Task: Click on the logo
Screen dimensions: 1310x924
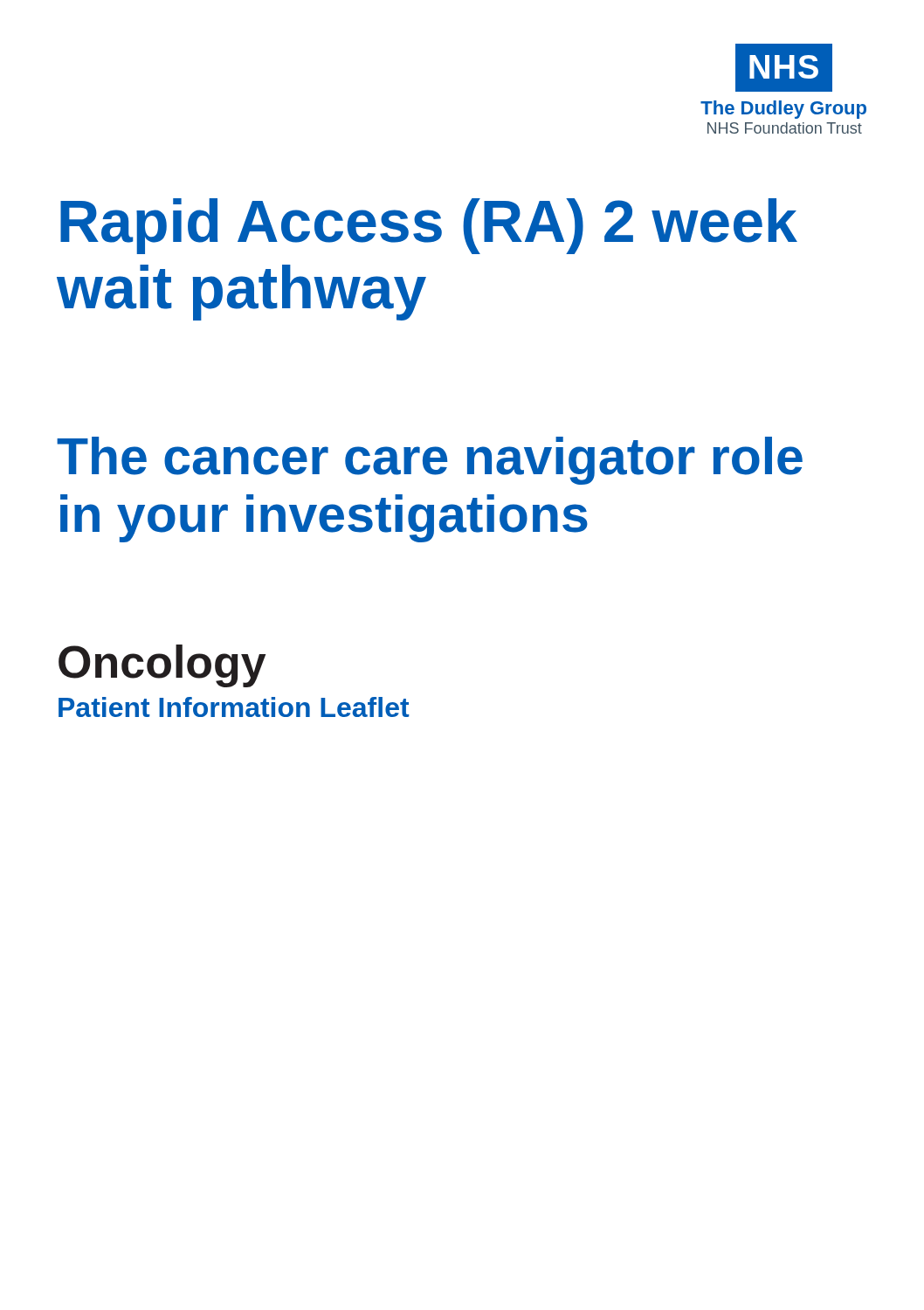Action: tap(784, 91)
